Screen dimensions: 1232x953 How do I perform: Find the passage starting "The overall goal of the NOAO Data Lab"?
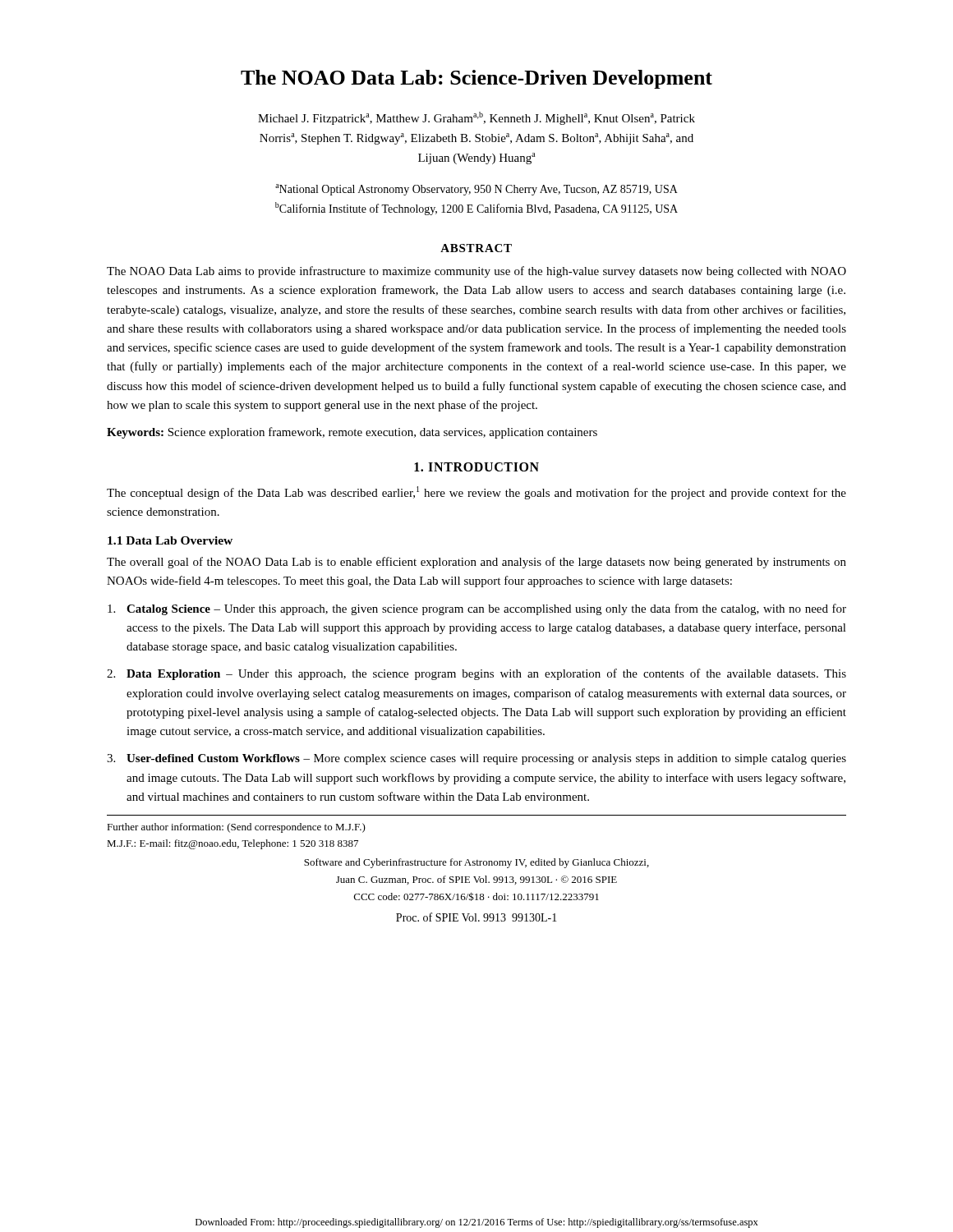point(476,571)
